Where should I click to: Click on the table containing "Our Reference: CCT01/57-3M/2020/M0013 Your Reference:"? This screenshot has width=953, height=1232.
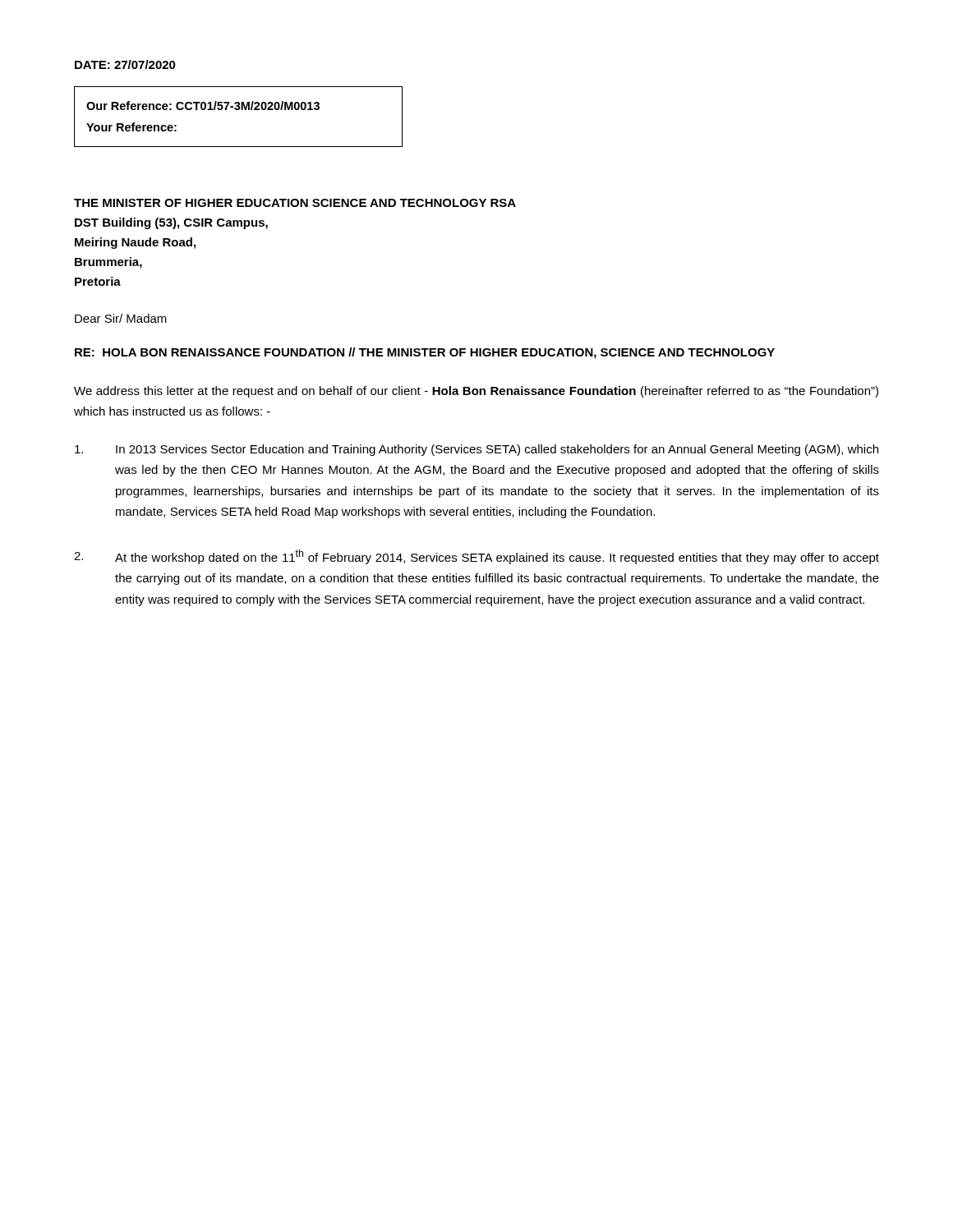coord(476,133)
